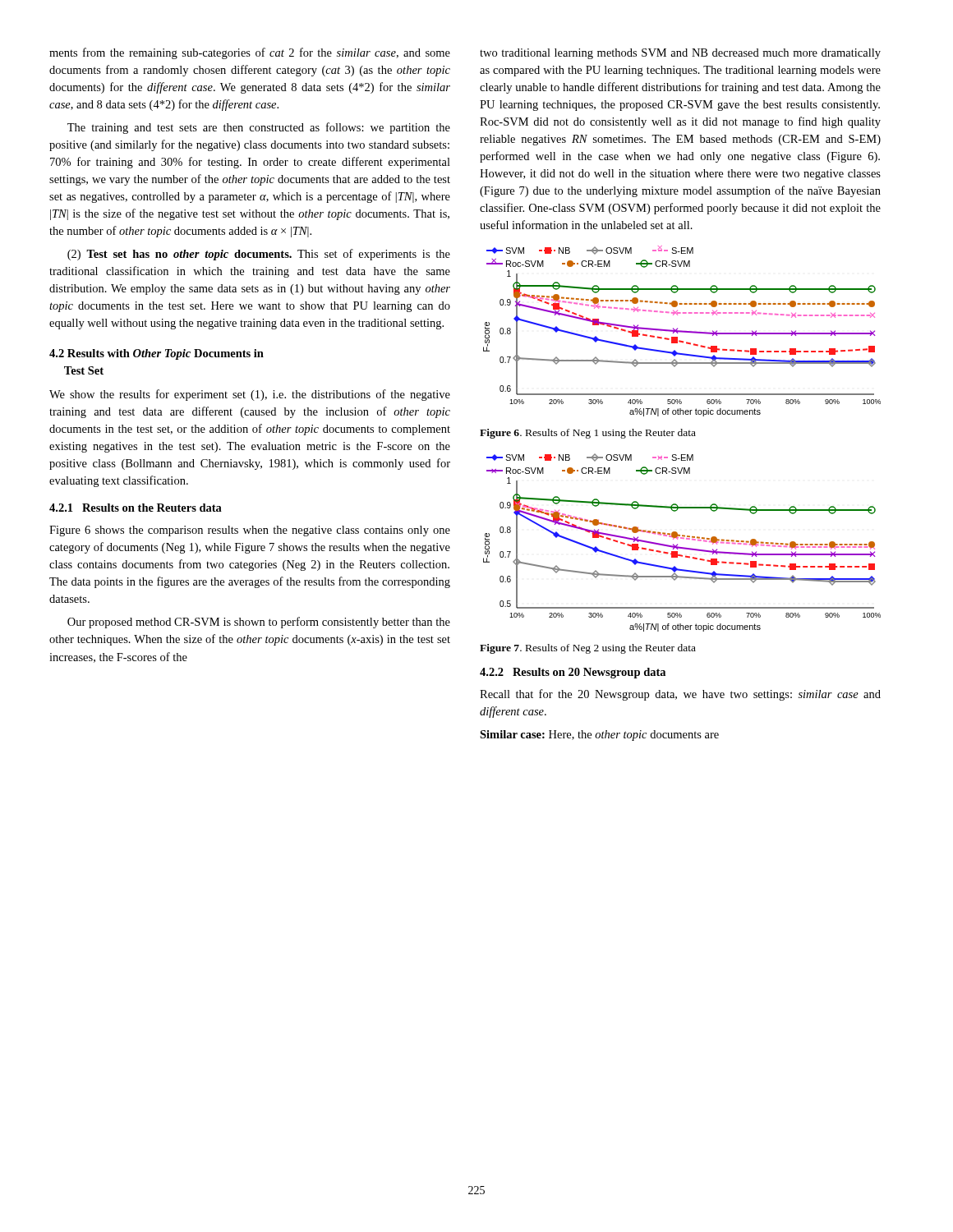This screenshot has width=953, height=1232.
Task: Select the text block that reads "Figure 6 shows the comparison results when"
Action: point(250,565)
